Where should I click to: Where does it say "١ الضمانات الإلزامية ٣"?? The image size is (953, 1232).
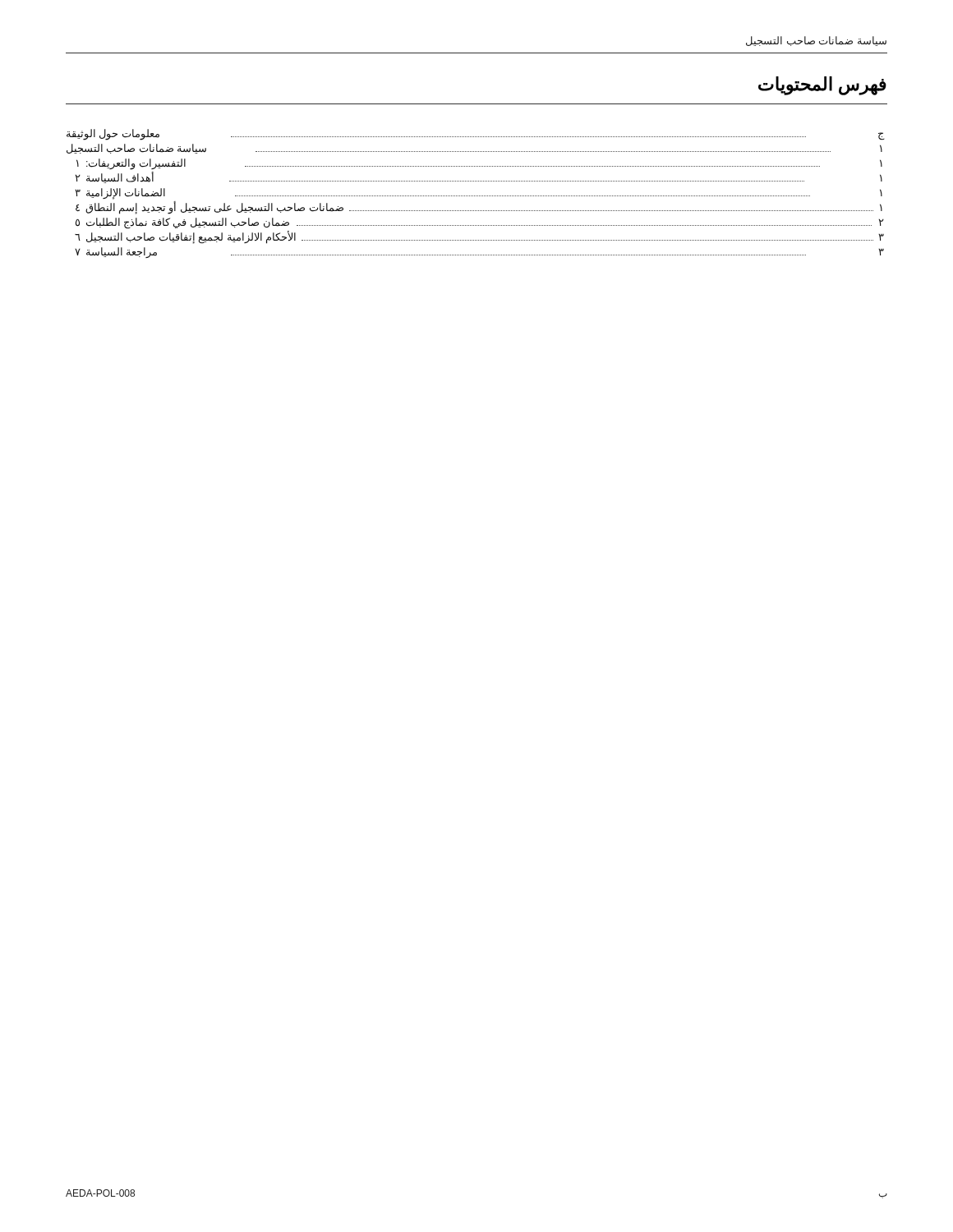(x=475, y=193)
